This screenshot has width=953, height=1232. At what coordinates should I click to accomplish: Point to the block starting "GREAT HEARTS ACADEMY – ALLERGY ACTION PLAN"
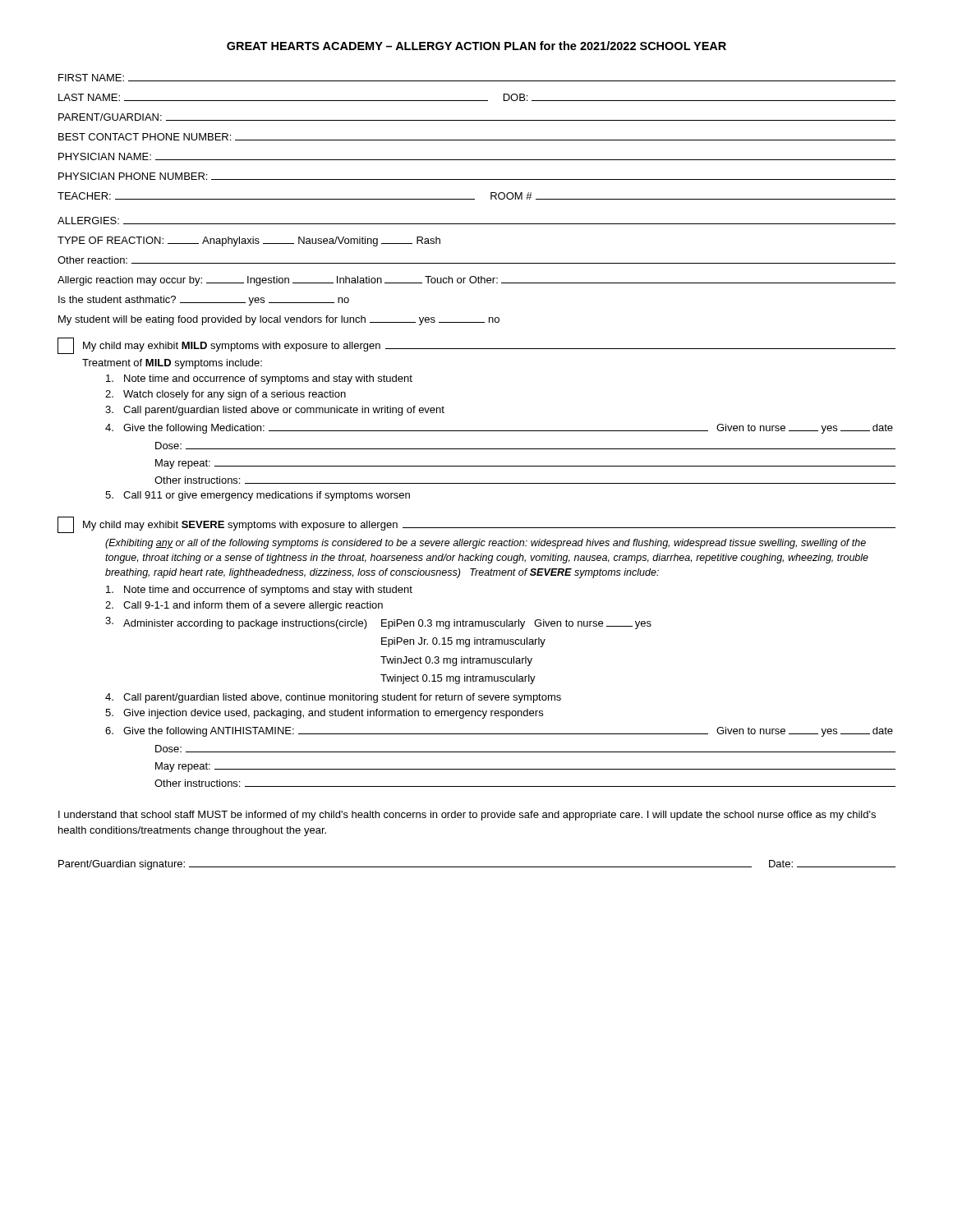coord(476,46)
